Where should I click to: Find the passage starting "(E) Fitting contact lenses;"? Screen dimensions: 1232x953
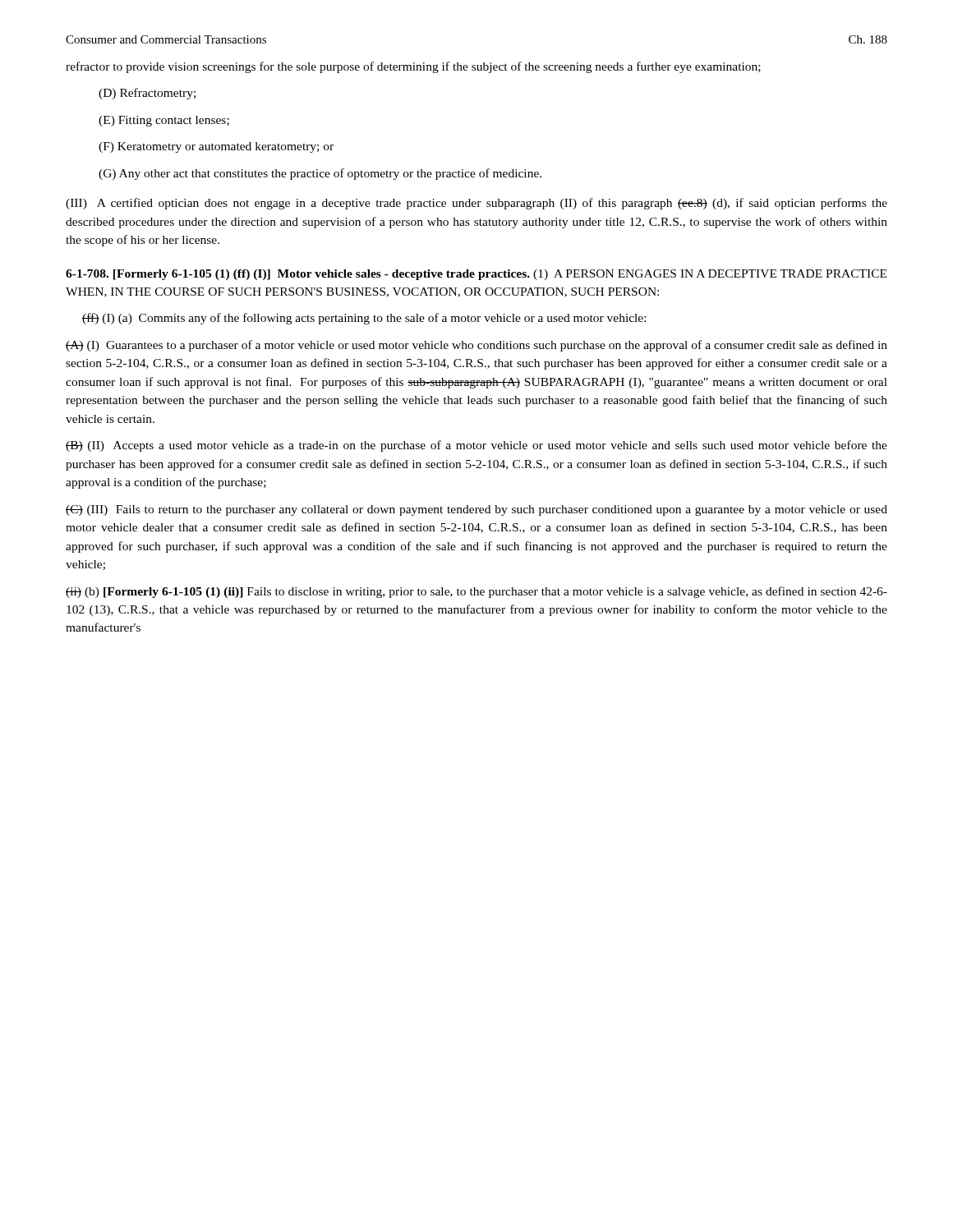[x=164, y=121]
